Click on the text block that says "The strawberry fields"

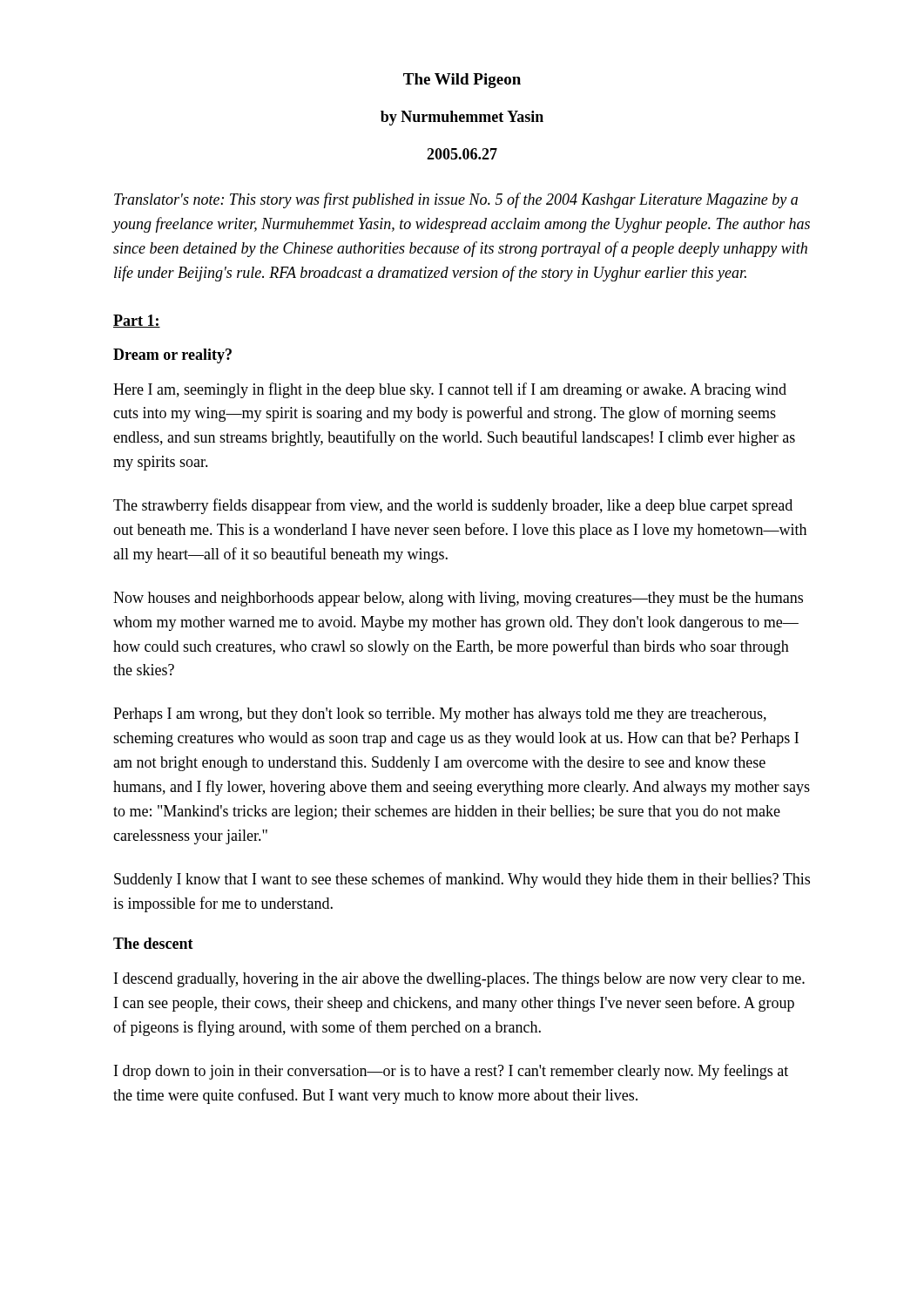(x=460, y=530)
